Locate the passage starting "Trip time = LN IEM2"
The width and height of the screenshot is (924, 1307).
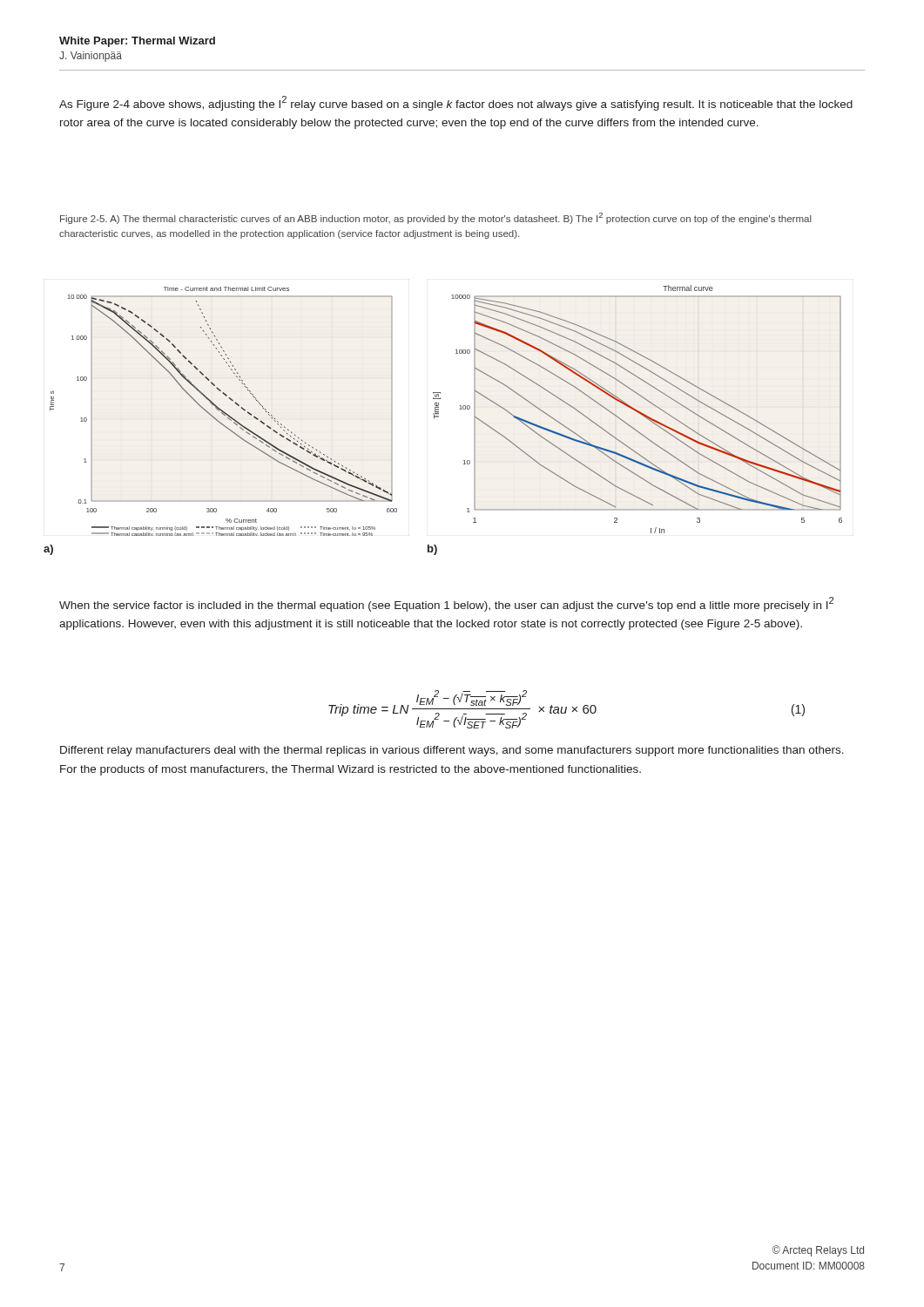(x=566, y=709)
